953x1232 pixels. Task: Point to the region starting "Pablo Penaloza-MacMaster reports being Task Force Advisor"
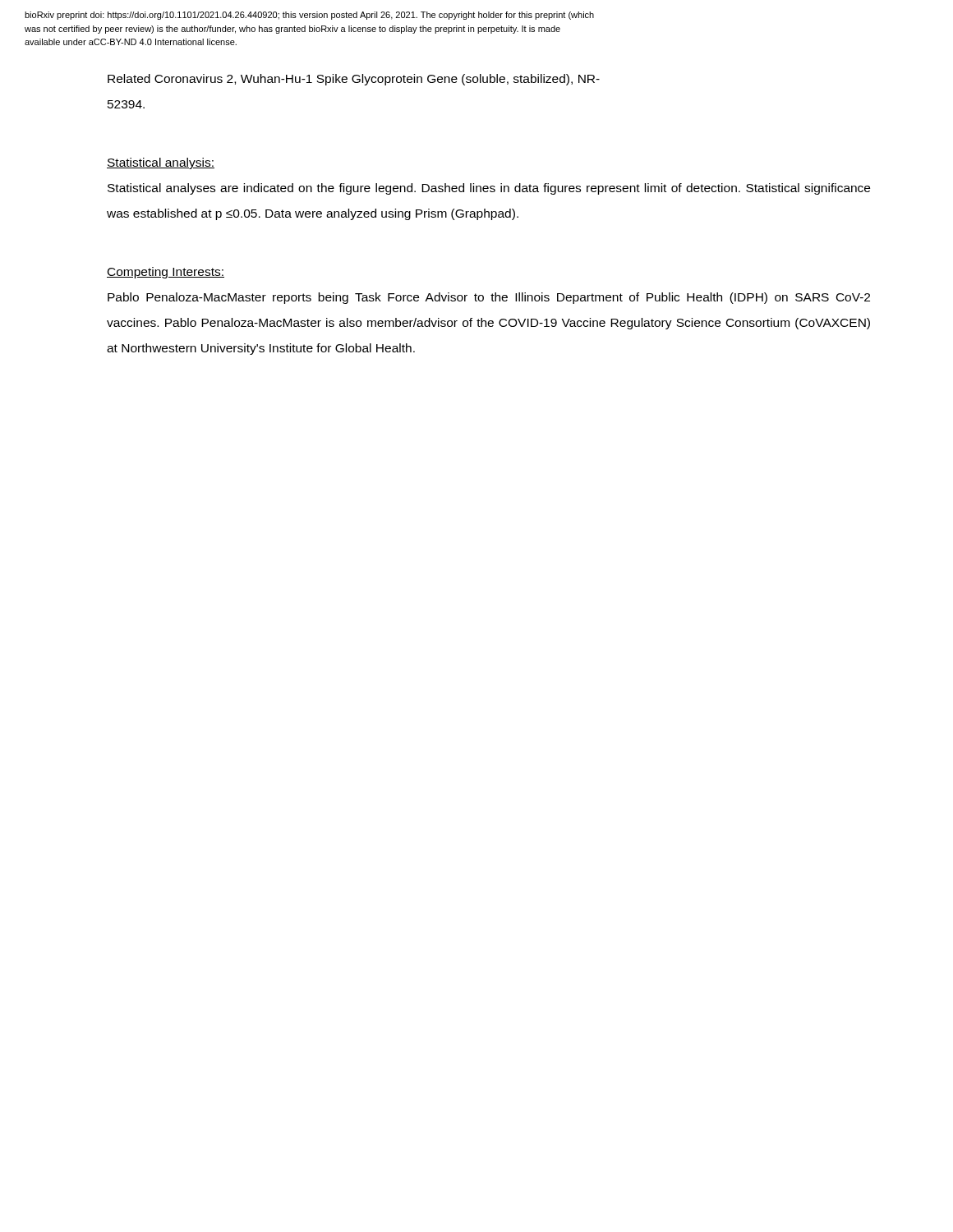pos(489,322)
